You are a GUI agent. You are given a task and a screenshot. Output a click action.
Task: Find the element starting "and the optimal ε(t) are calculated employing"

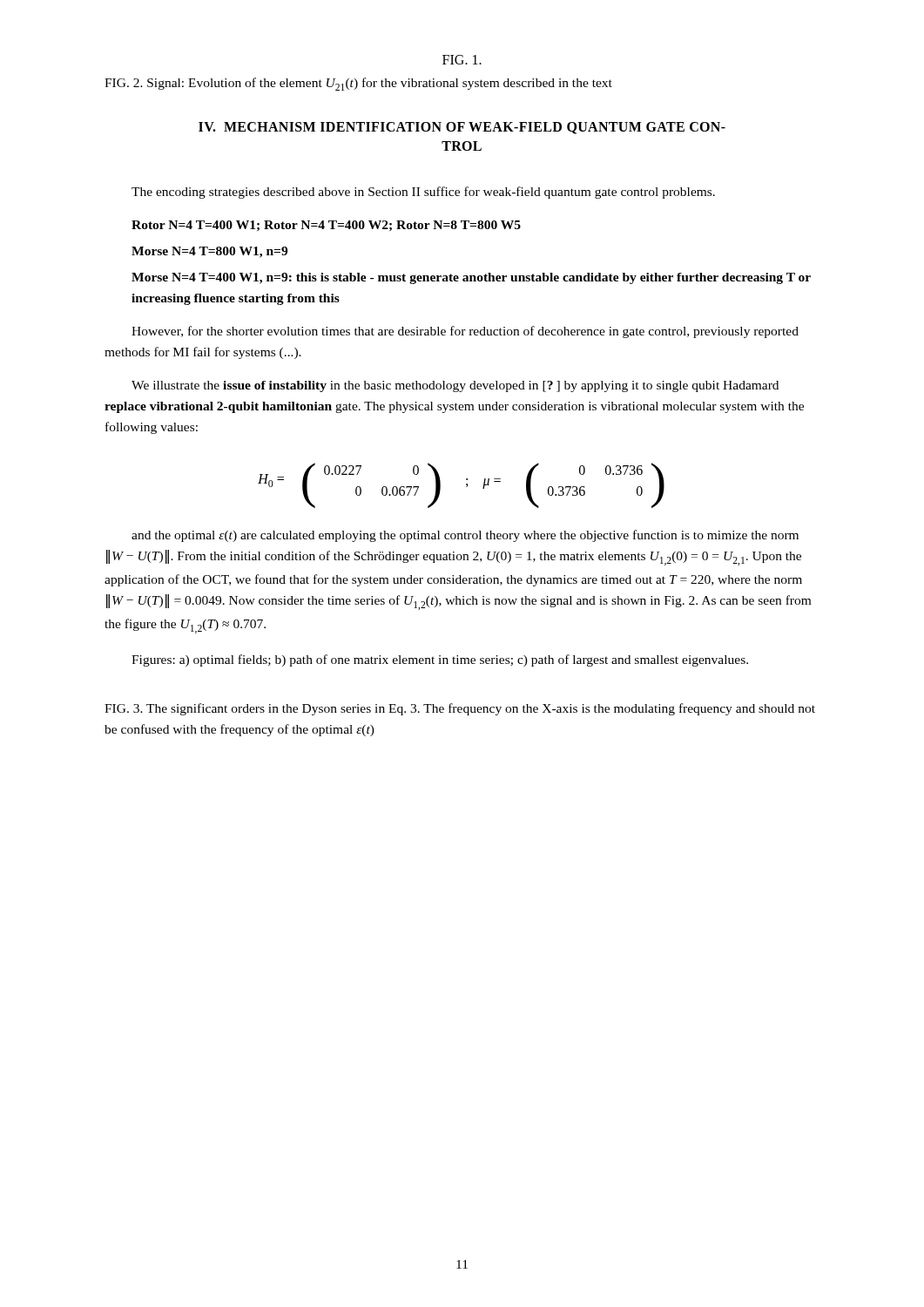[458, 581]
